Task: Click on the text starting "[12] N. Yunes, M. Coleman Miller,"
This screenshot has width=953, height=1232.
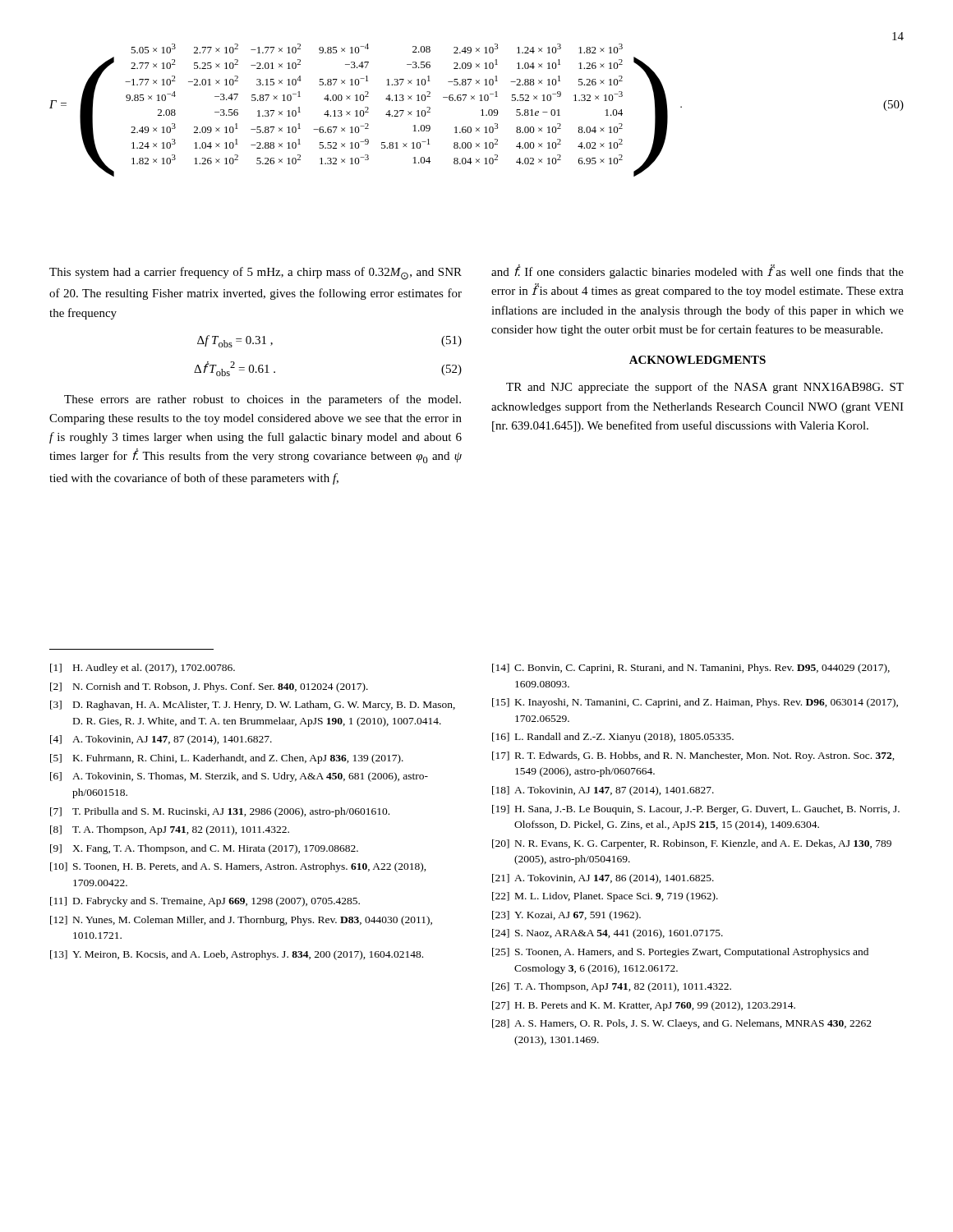Action: pos(255,928)
